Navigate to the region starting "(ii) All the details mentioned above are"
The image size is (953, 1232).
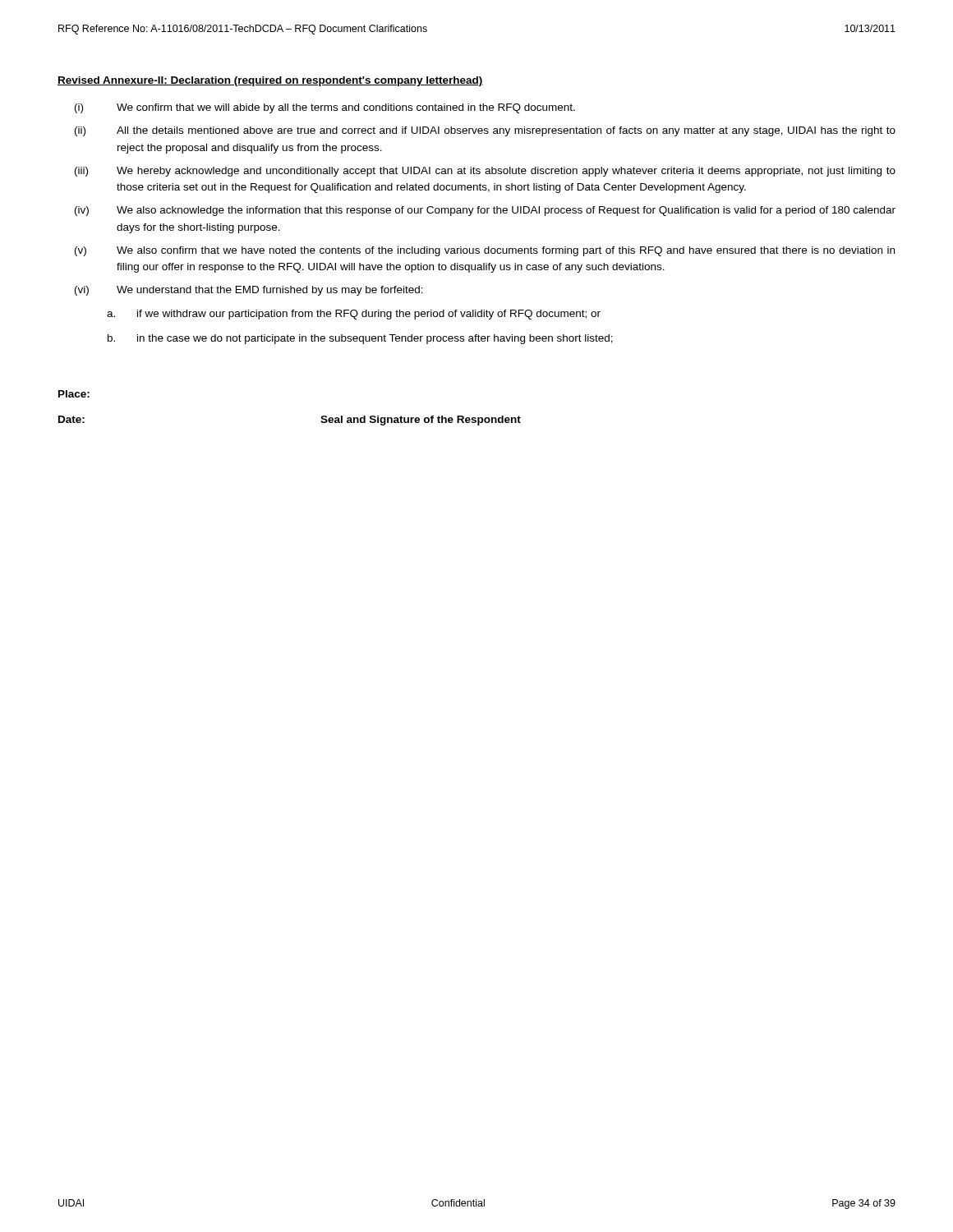[485, 139]
